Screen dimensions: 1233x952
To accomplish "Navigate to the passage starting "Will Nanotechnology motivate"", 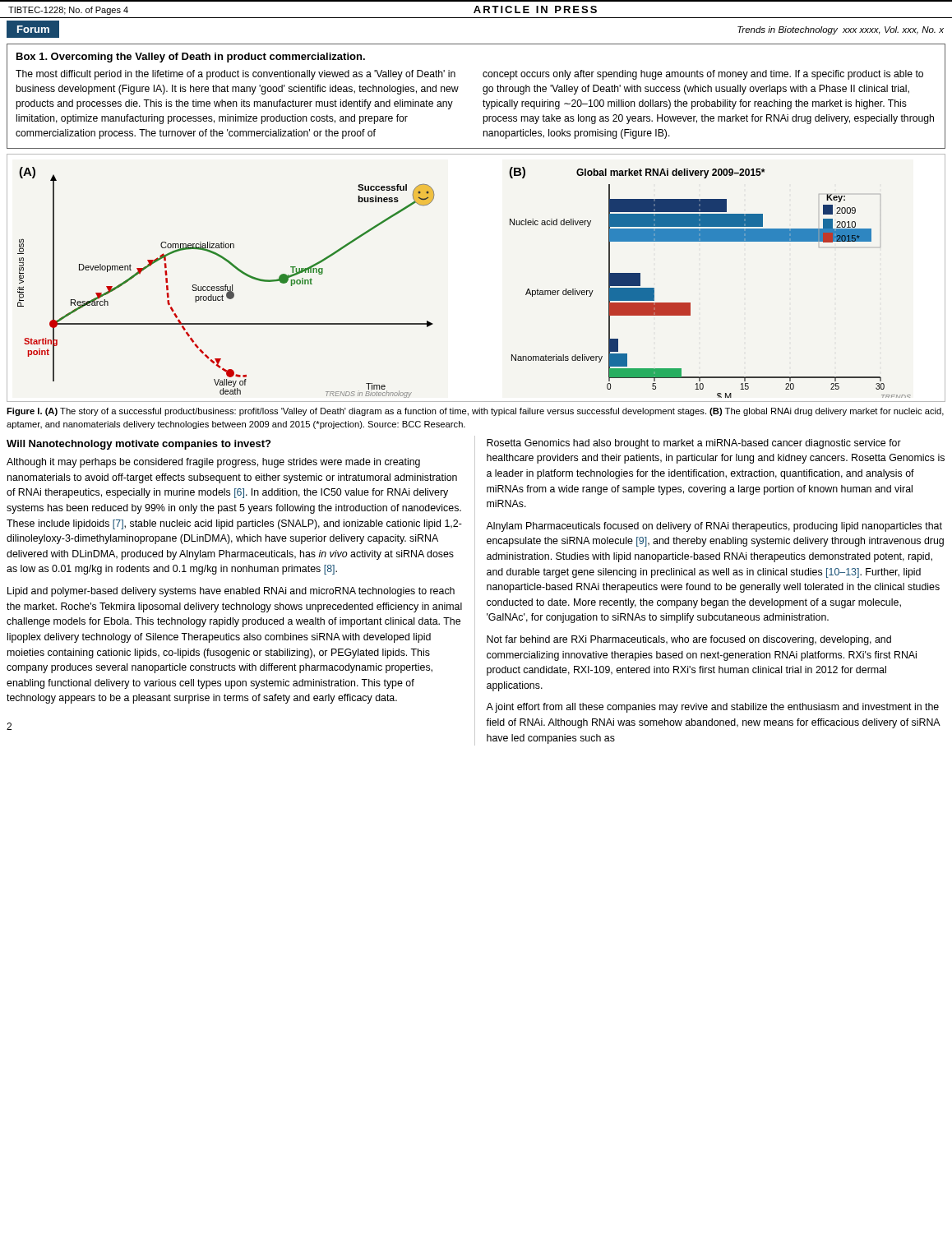I will [x=139, y=443].
